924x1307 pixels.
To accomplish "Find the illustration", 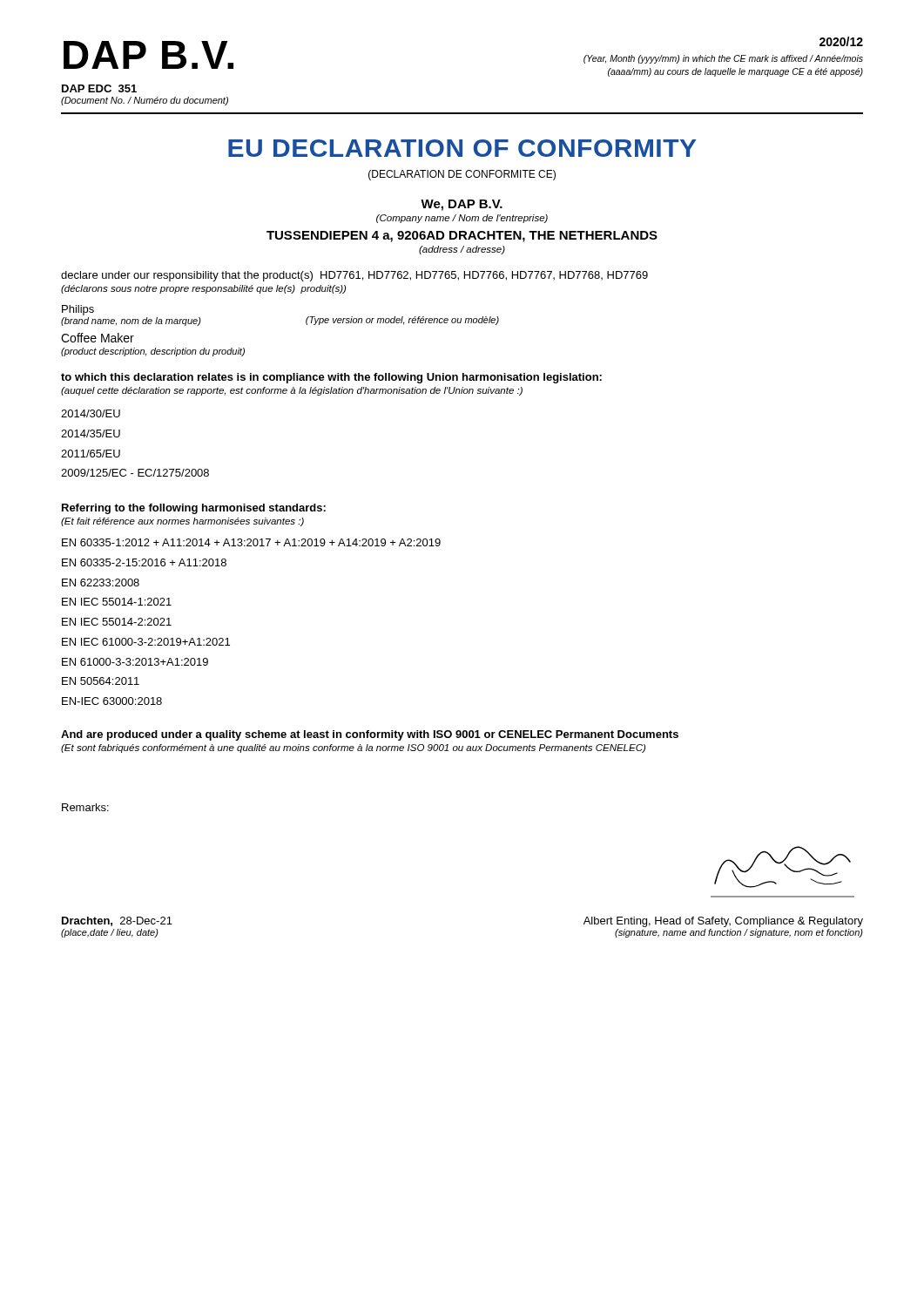I will coord(776,866).
